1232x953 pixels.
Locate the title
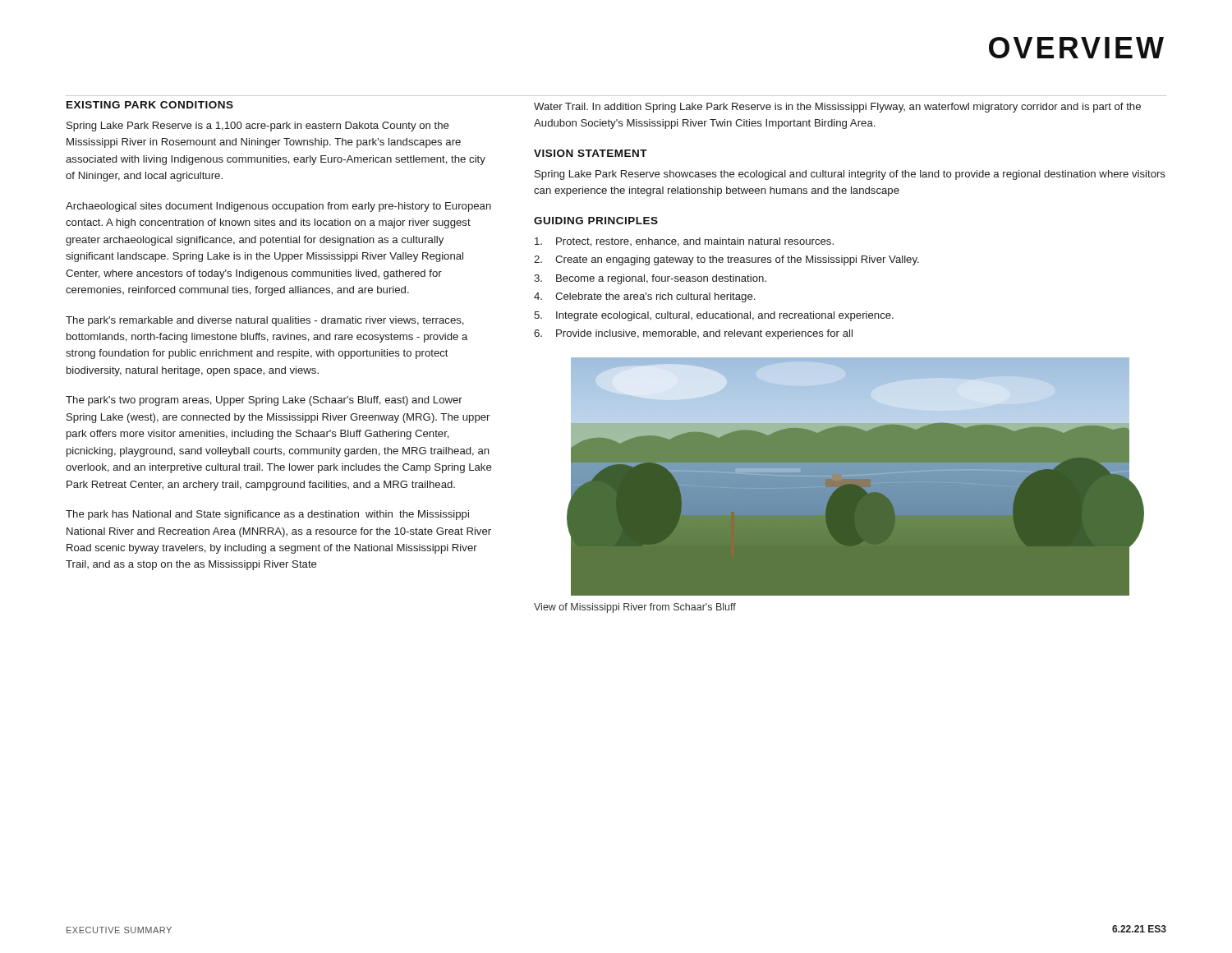tap(1077, 48)
